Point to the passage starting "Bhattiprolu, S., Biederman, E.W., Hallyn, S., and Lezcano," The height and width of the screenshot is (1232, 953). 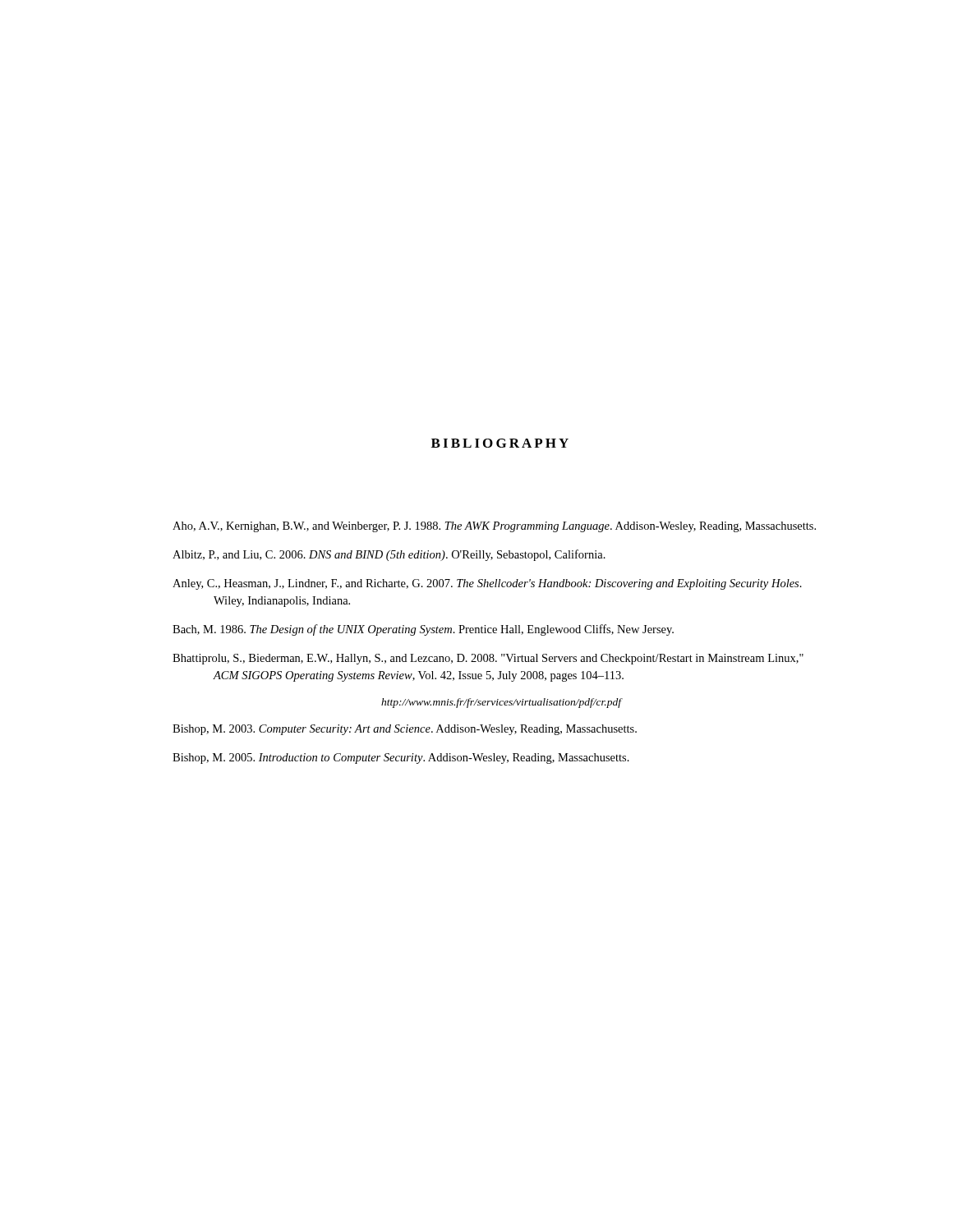click(488, 667)
